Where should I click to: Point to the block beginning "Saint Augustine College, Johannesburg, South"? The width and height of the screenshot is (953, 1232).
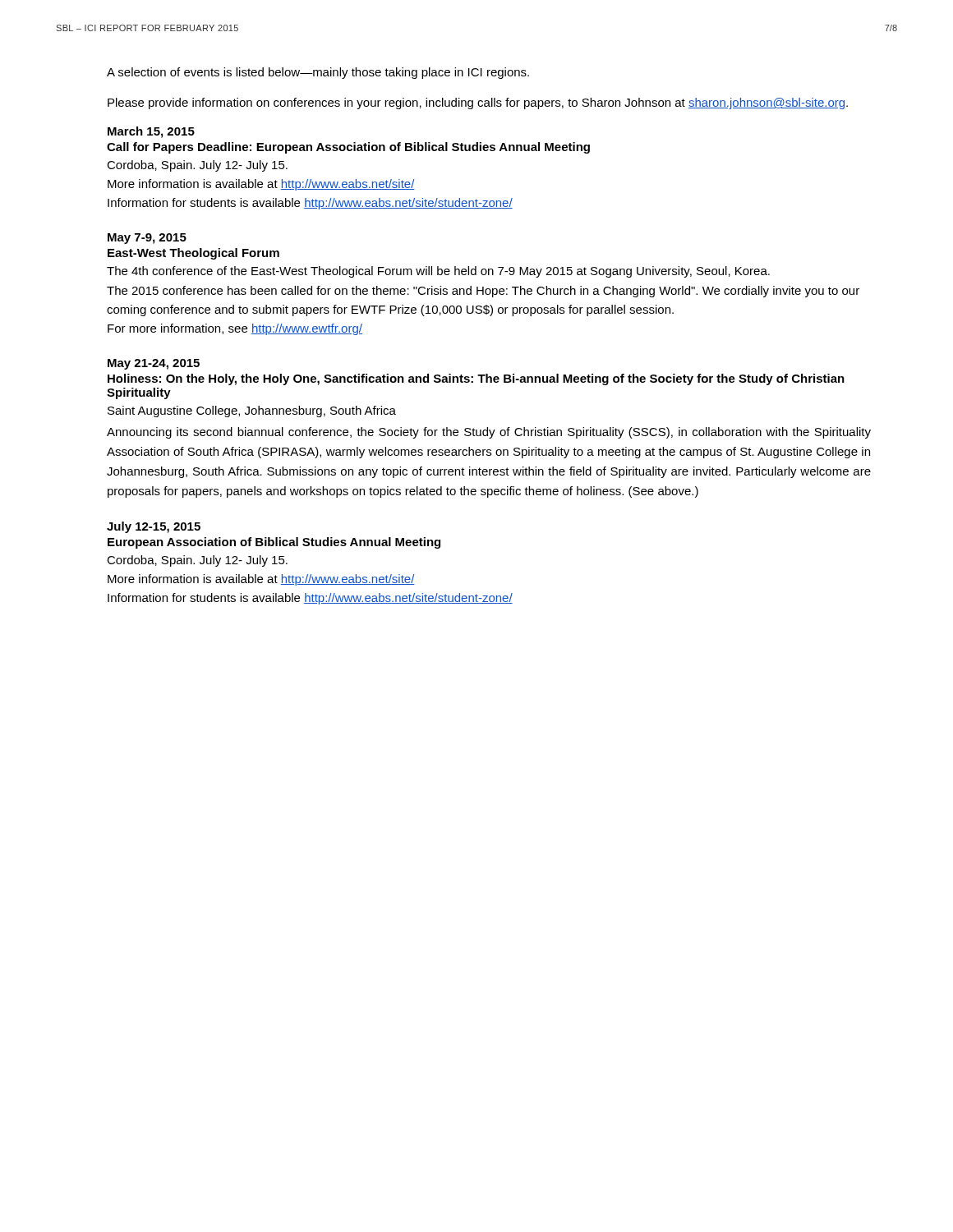click(x=251, y=410)
